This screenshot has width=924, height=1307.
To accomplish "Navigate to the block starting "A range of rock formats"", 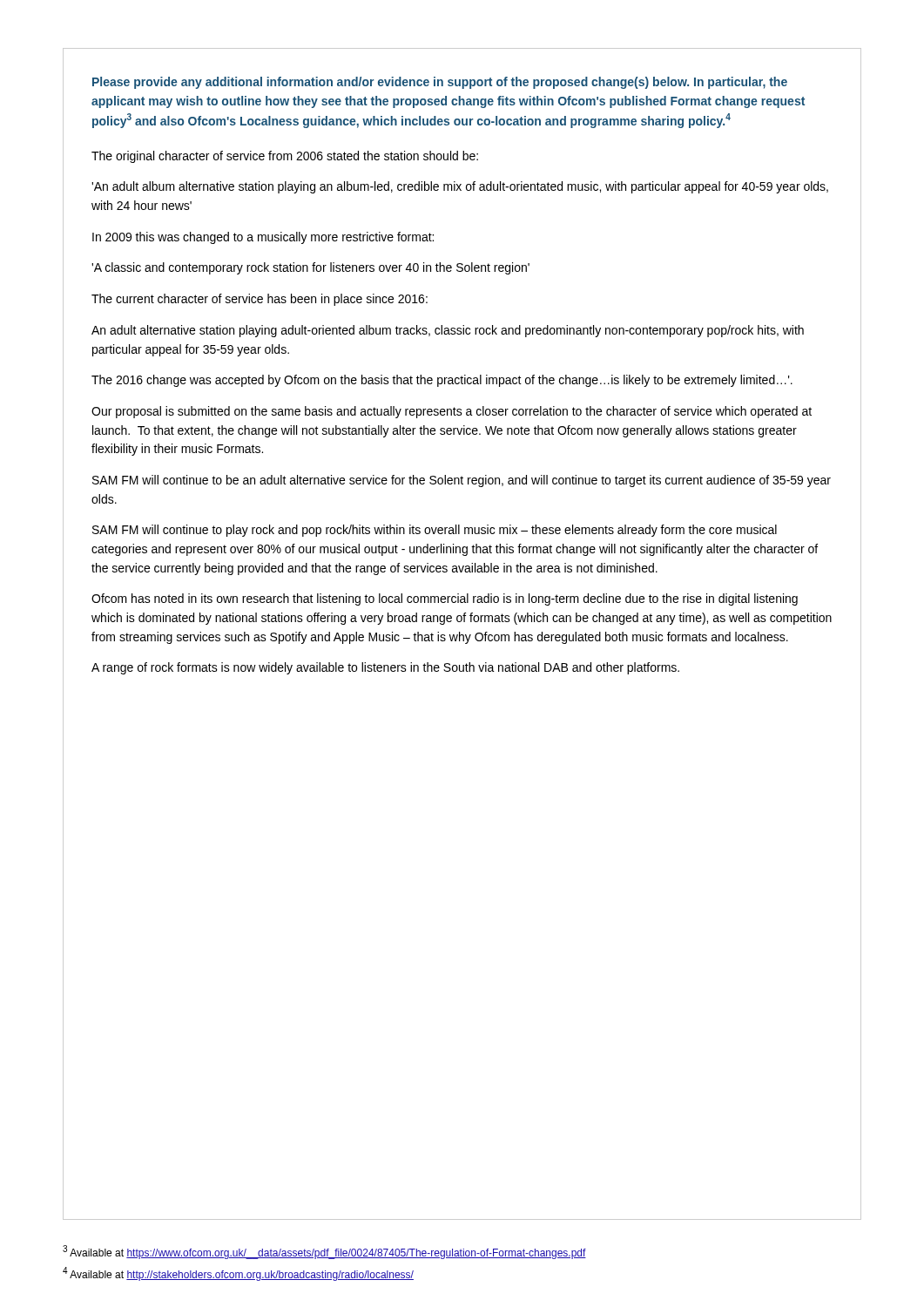I will click(x=386, y=668).
